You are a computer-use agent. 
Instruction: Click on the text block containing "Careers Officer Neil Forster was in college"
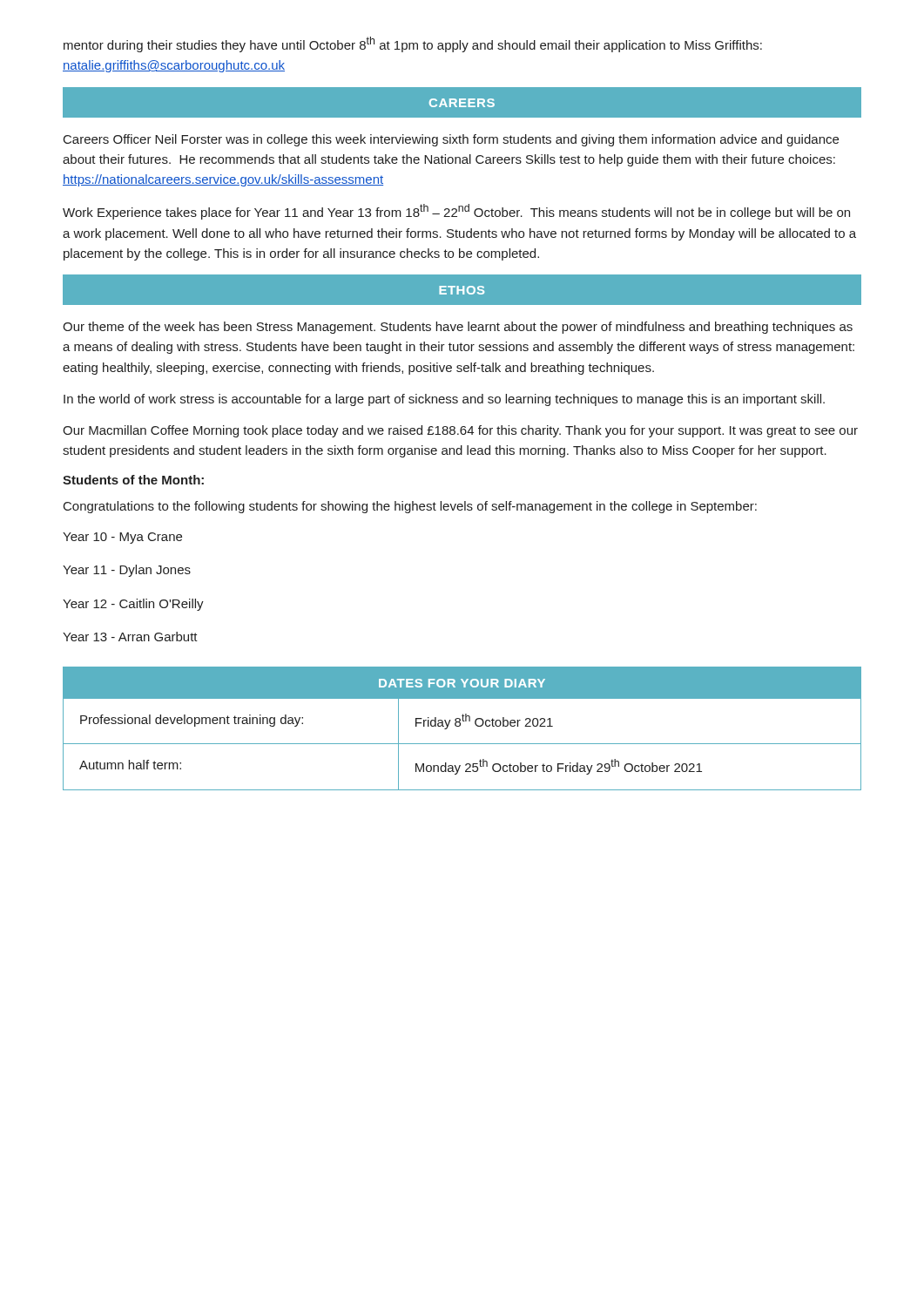[451, 159]
